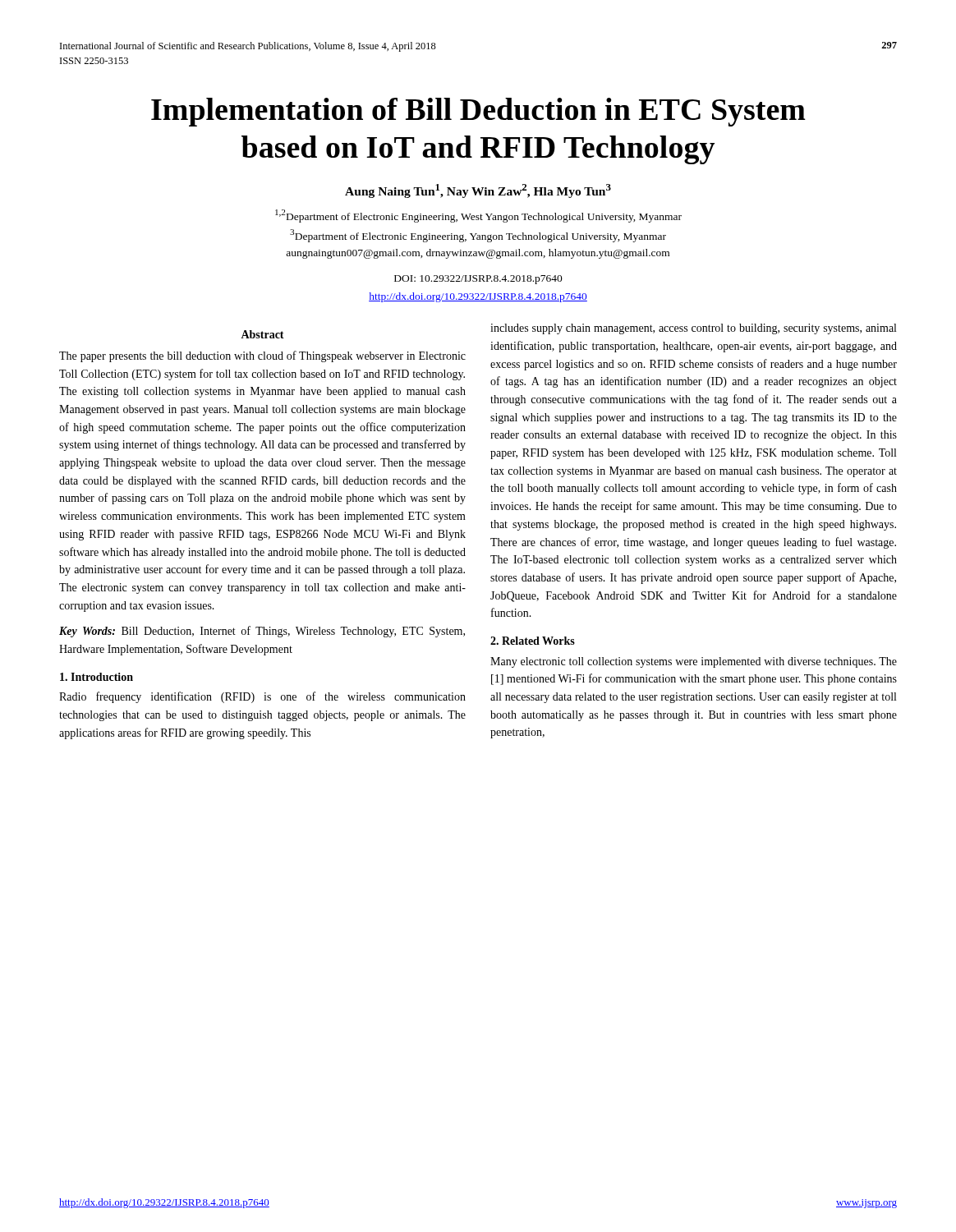The width and height of the screenshot is (956, 1232).
Task: Locate the block of text that opens with "includes supply chain management,"
Action: (x=694, y=471)
